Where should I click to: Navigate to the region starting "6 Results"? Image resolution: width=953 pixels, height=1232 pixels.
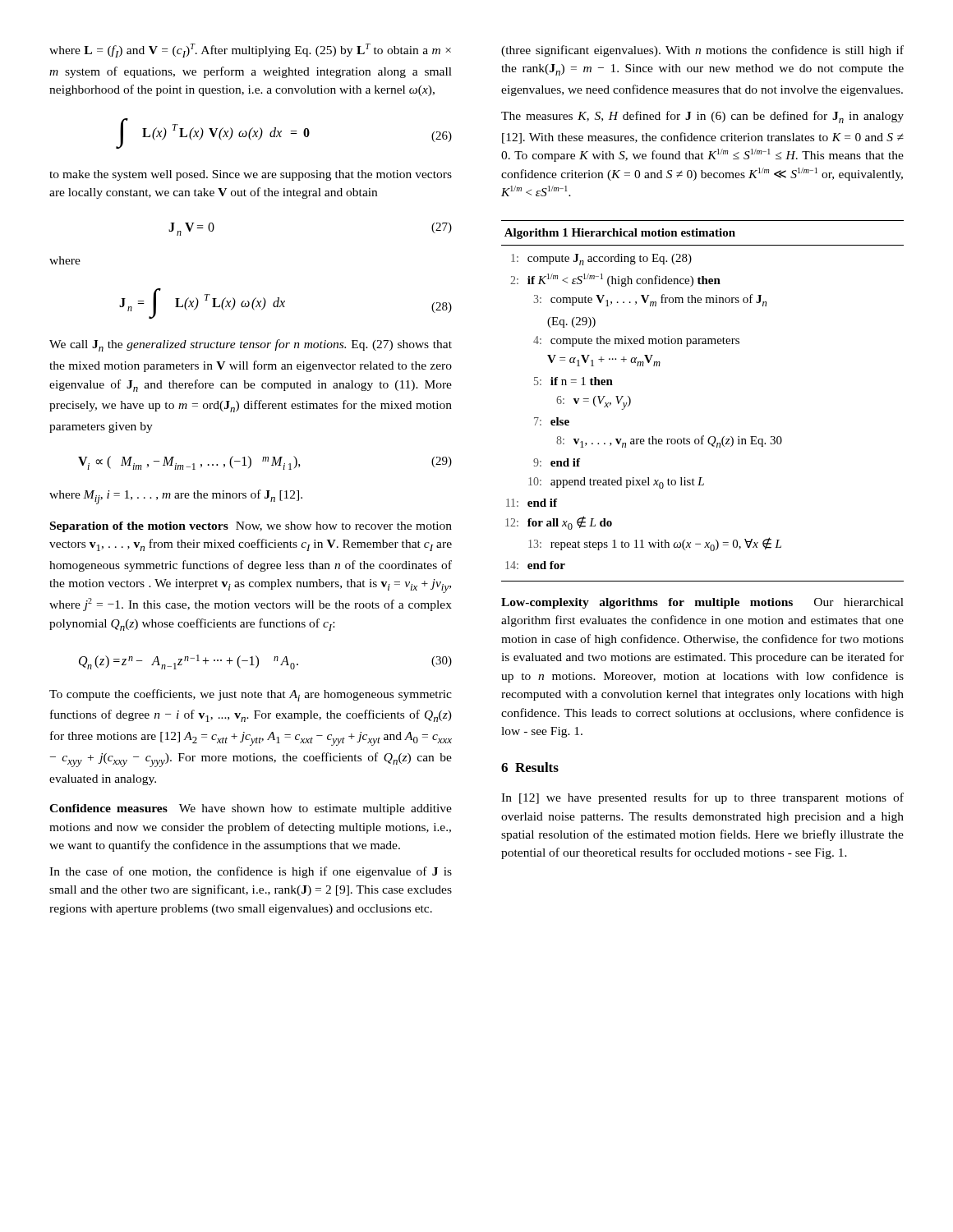click(530, 768)
